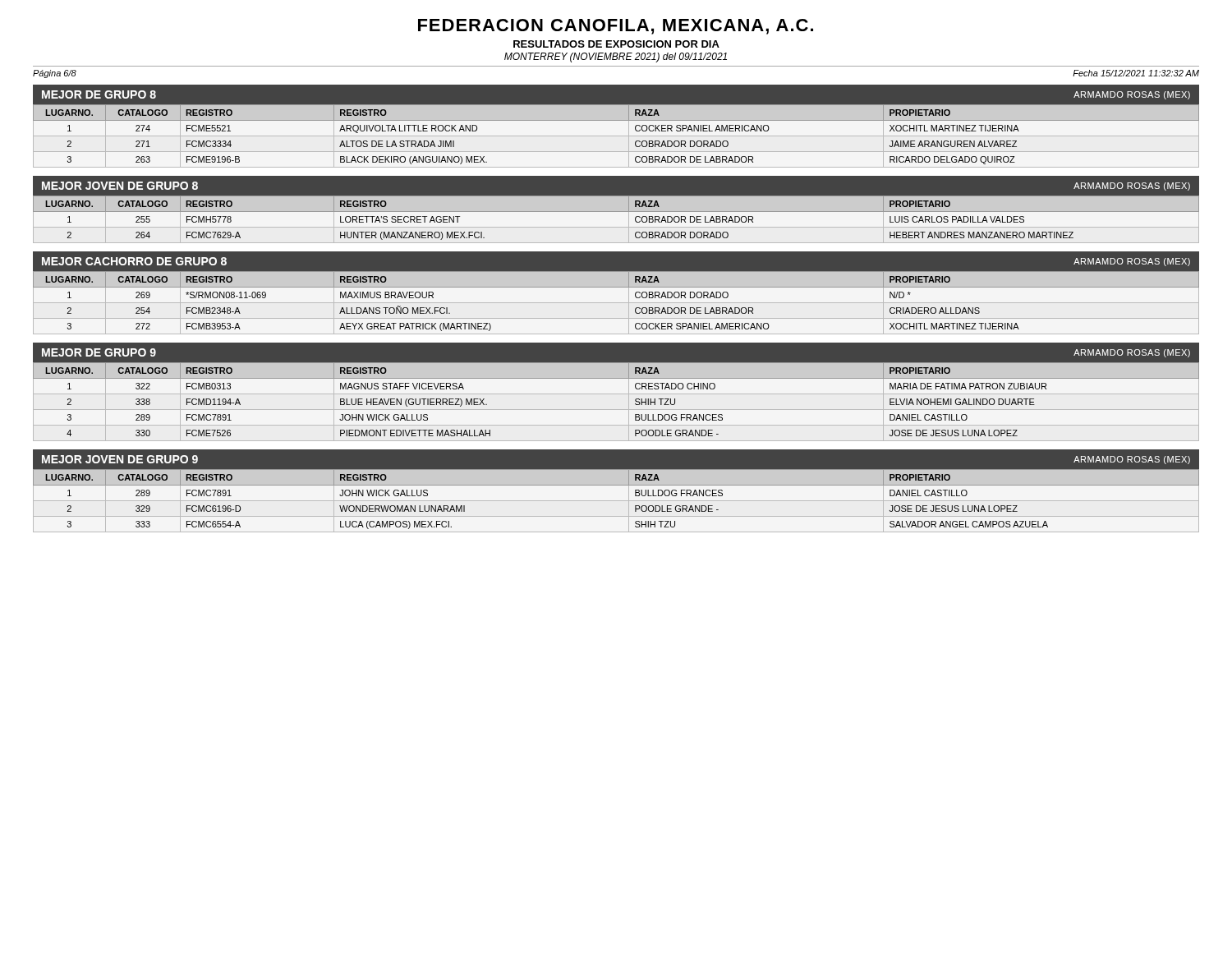Image resolution: width=1232 pixels, height=953 pixels.
Task: Locate the table with the text "HUNTER (MANZANERO) MEX.FCI."
Action: click(616, 219)
